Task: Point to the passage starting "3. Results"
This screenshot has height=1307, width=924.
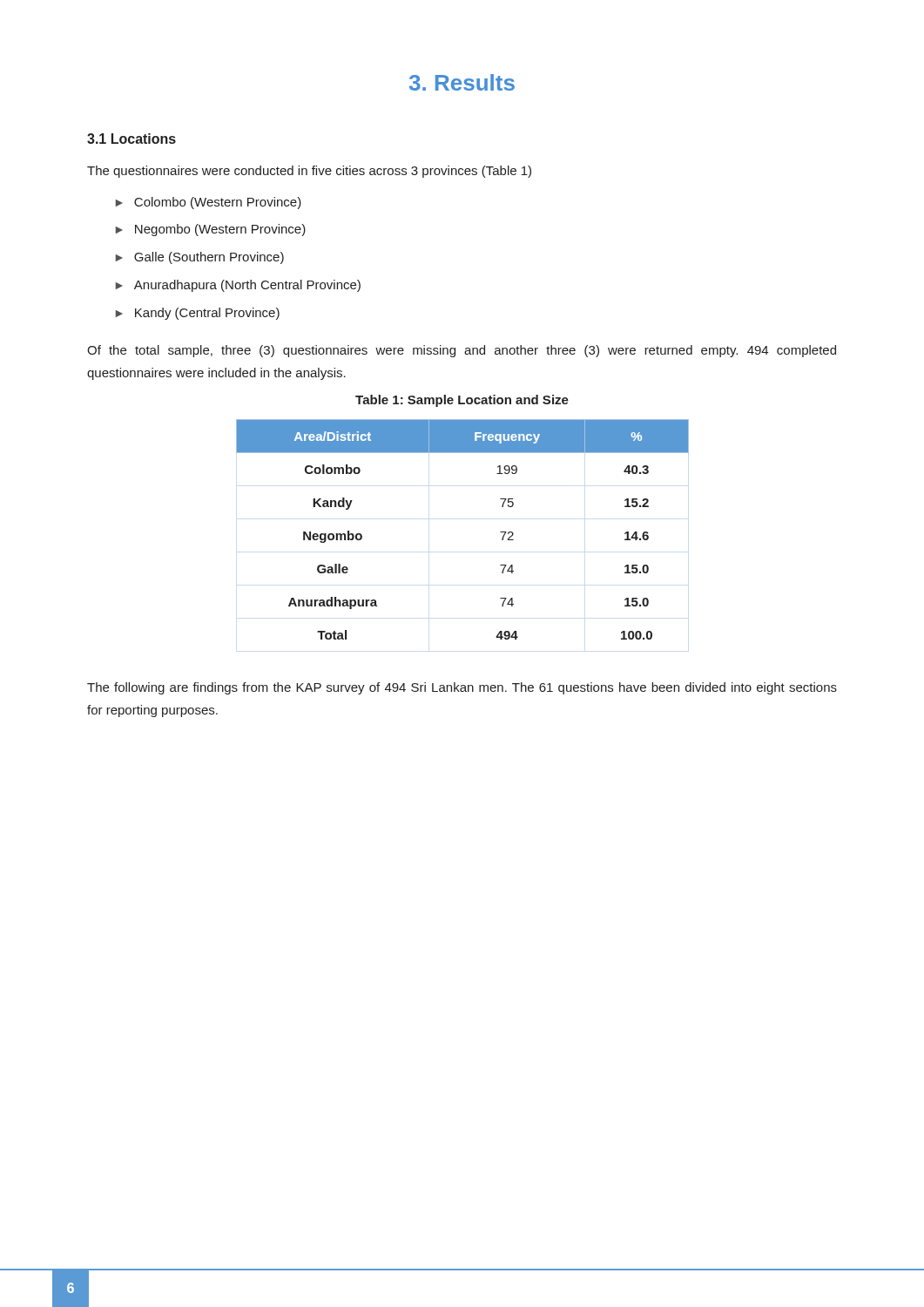Action: pos(462,83)
